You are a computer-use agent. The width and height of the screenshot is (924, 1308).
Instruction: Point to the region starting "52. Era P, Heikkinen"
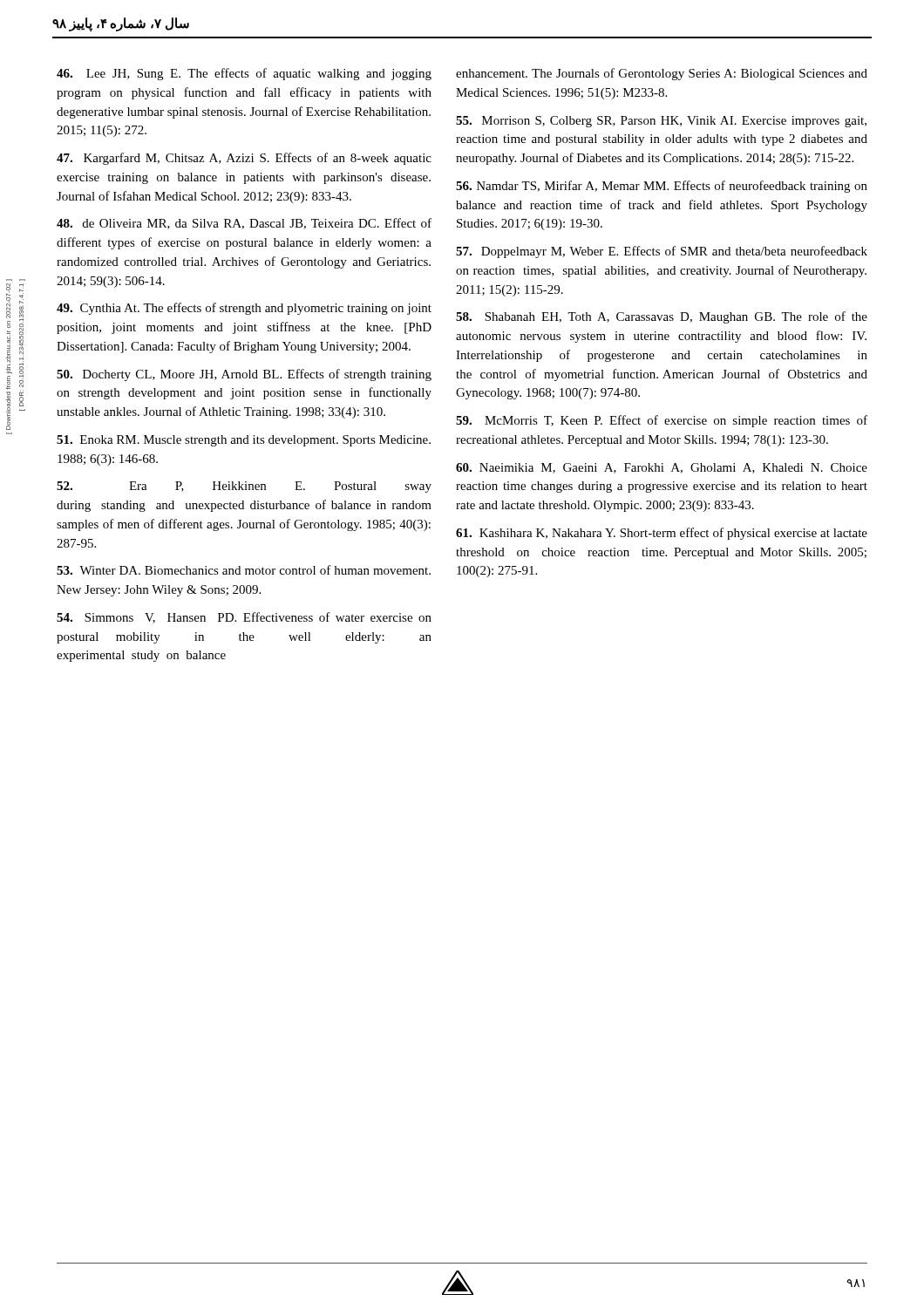click(244, 514)
